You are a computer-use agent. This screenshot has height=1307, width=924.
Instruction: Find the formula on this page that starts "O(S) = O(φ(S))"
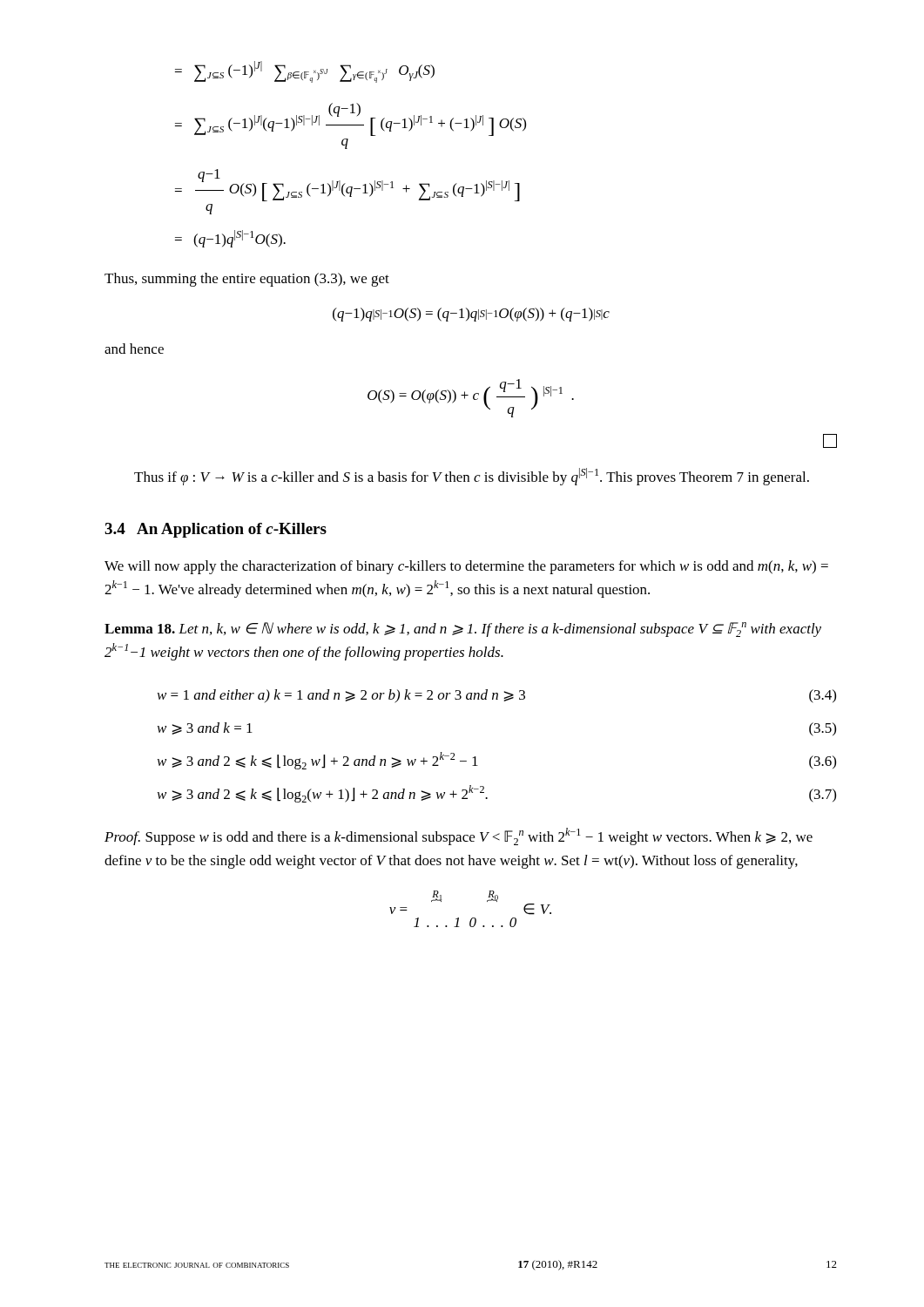[x=471, y=397]
